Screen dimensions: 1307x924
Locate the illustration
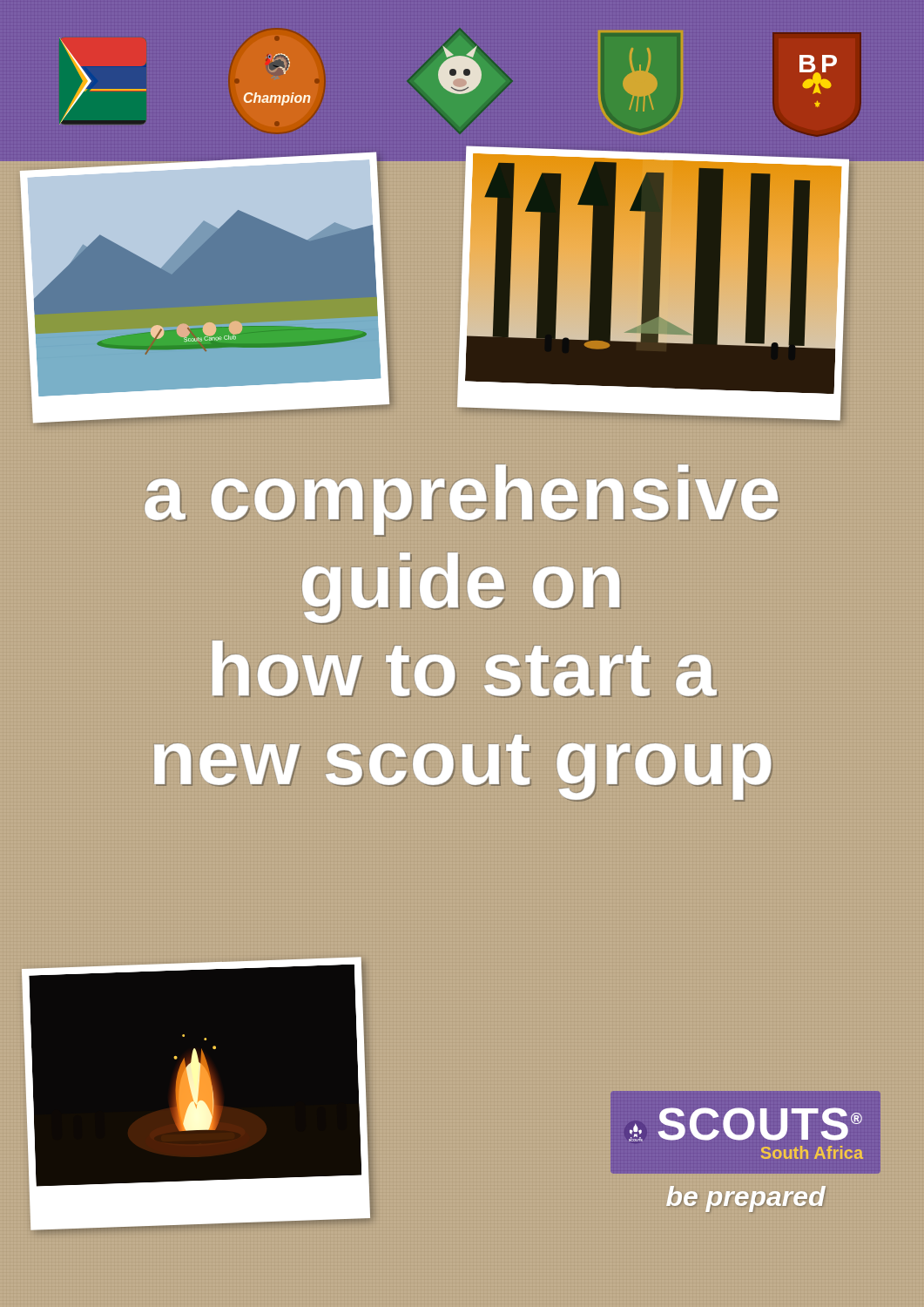tap(462, 81)
